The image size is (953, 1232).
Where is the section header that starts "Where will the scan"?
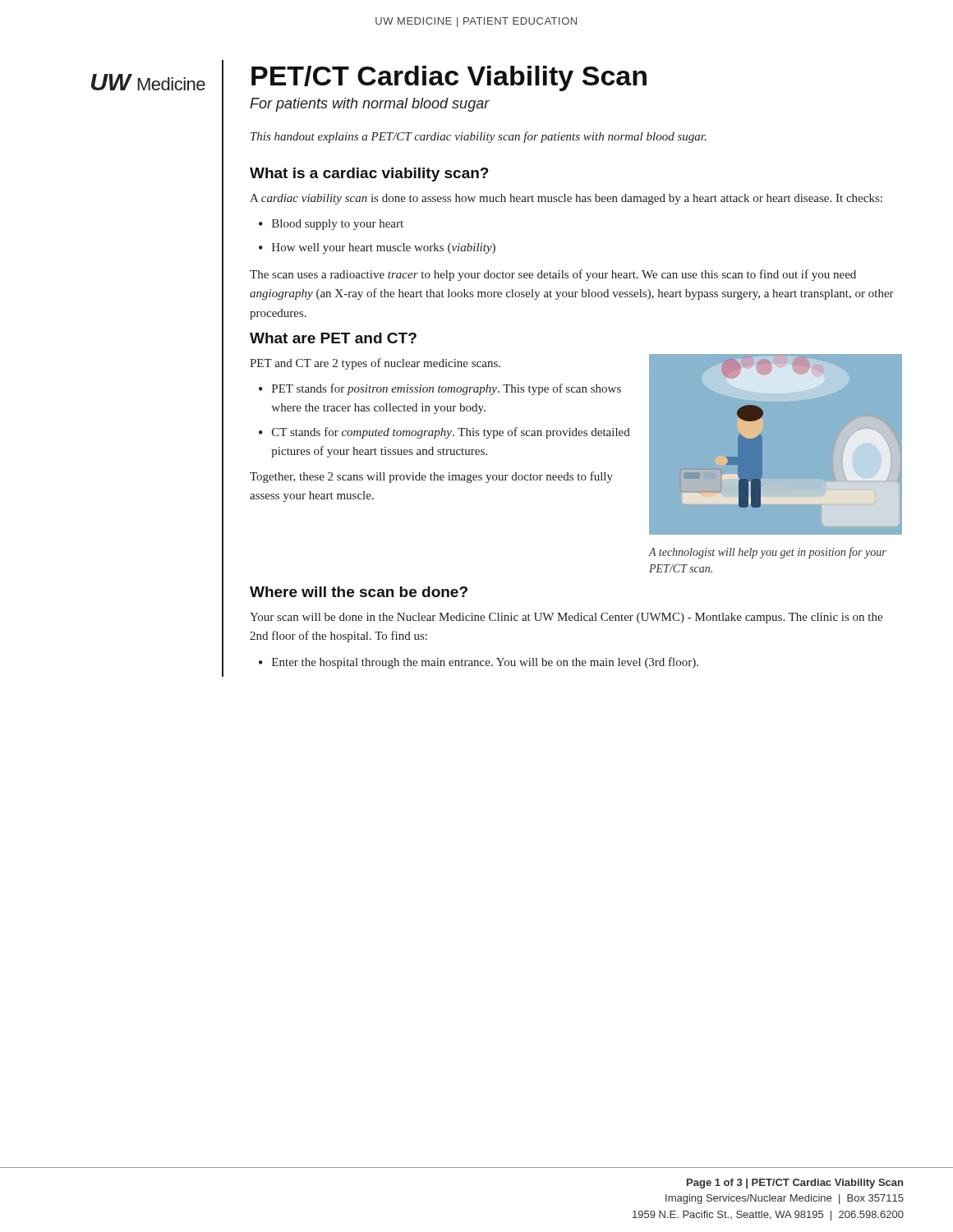click(x=359, y=592)
